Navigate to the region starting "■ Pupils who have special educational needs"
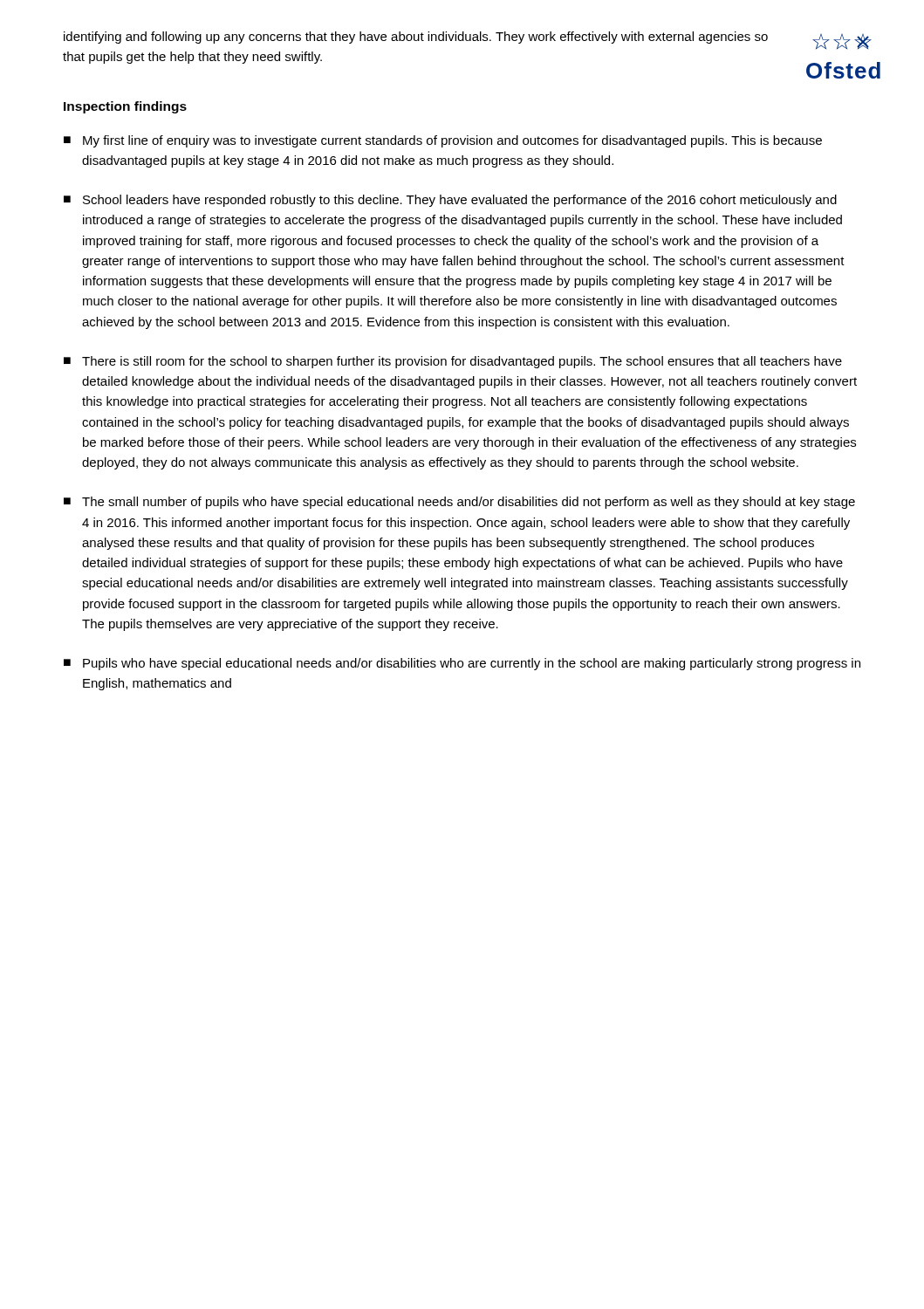Image resolution: width=924 pixels, height=1309 pixels. (x=462, y=673)
